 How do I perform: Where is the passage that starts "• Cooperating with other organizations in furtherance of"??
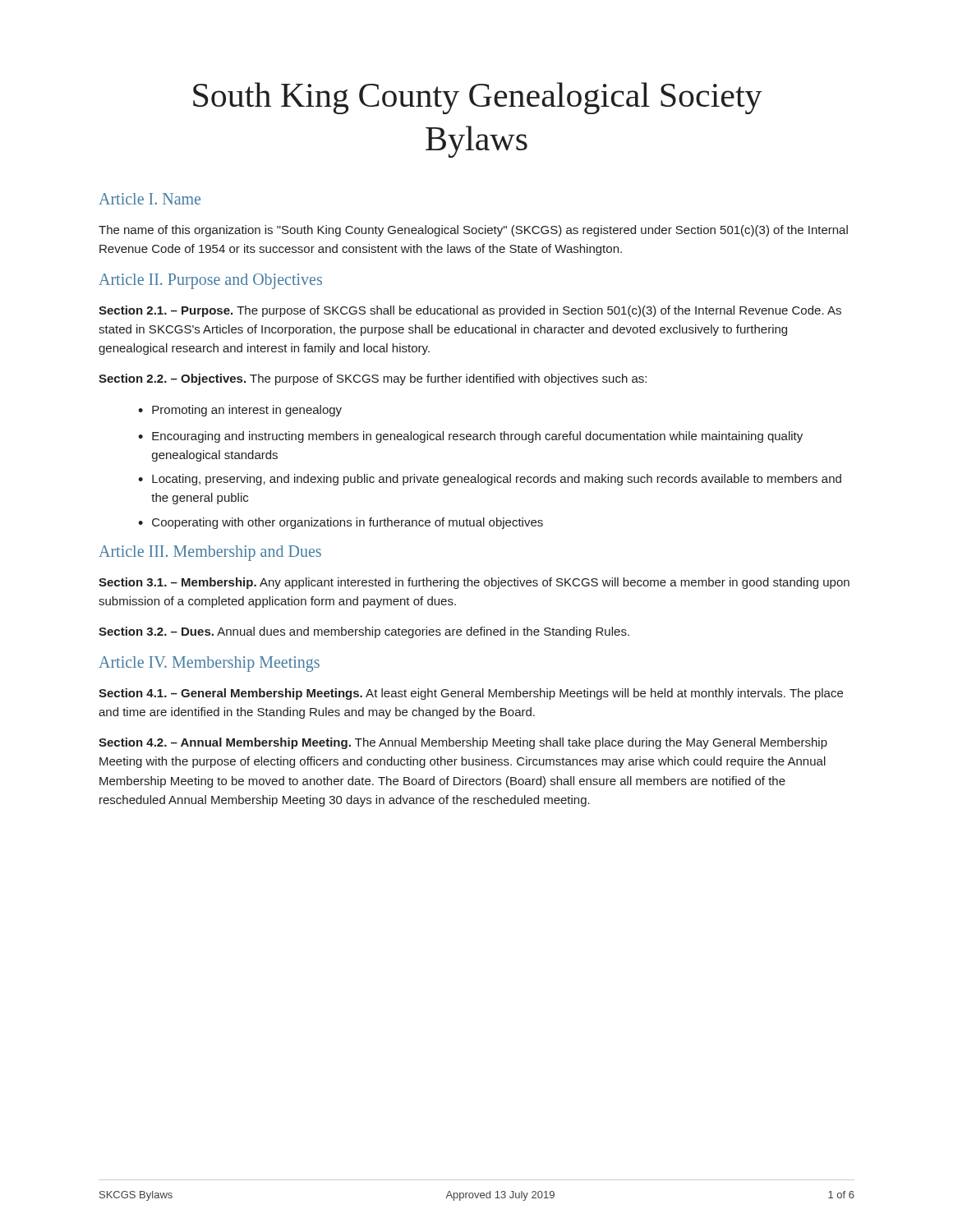pos(496,523)
